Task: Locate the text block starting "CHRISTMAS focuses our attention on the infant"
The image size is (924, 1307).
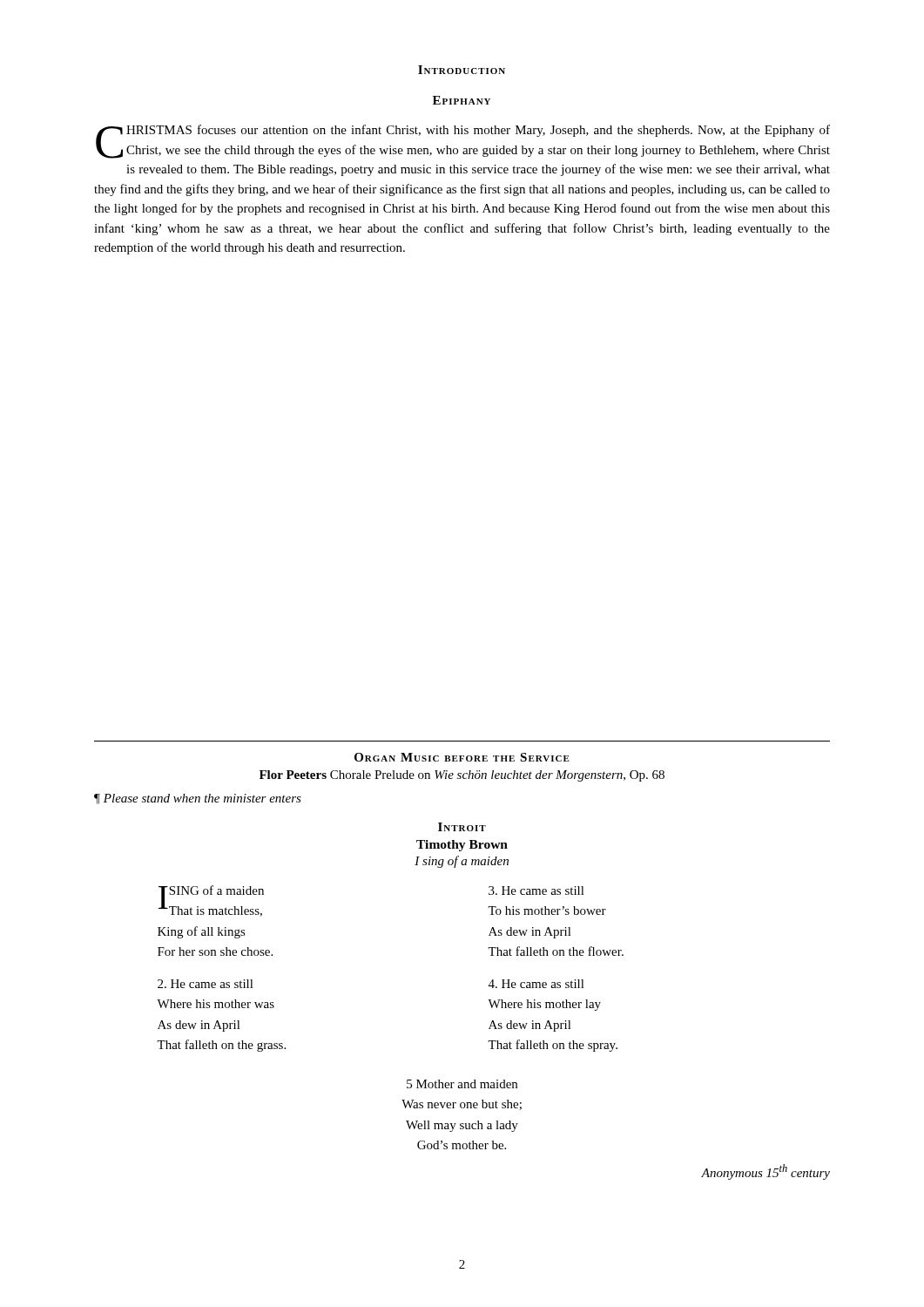Action: [462, 187]
